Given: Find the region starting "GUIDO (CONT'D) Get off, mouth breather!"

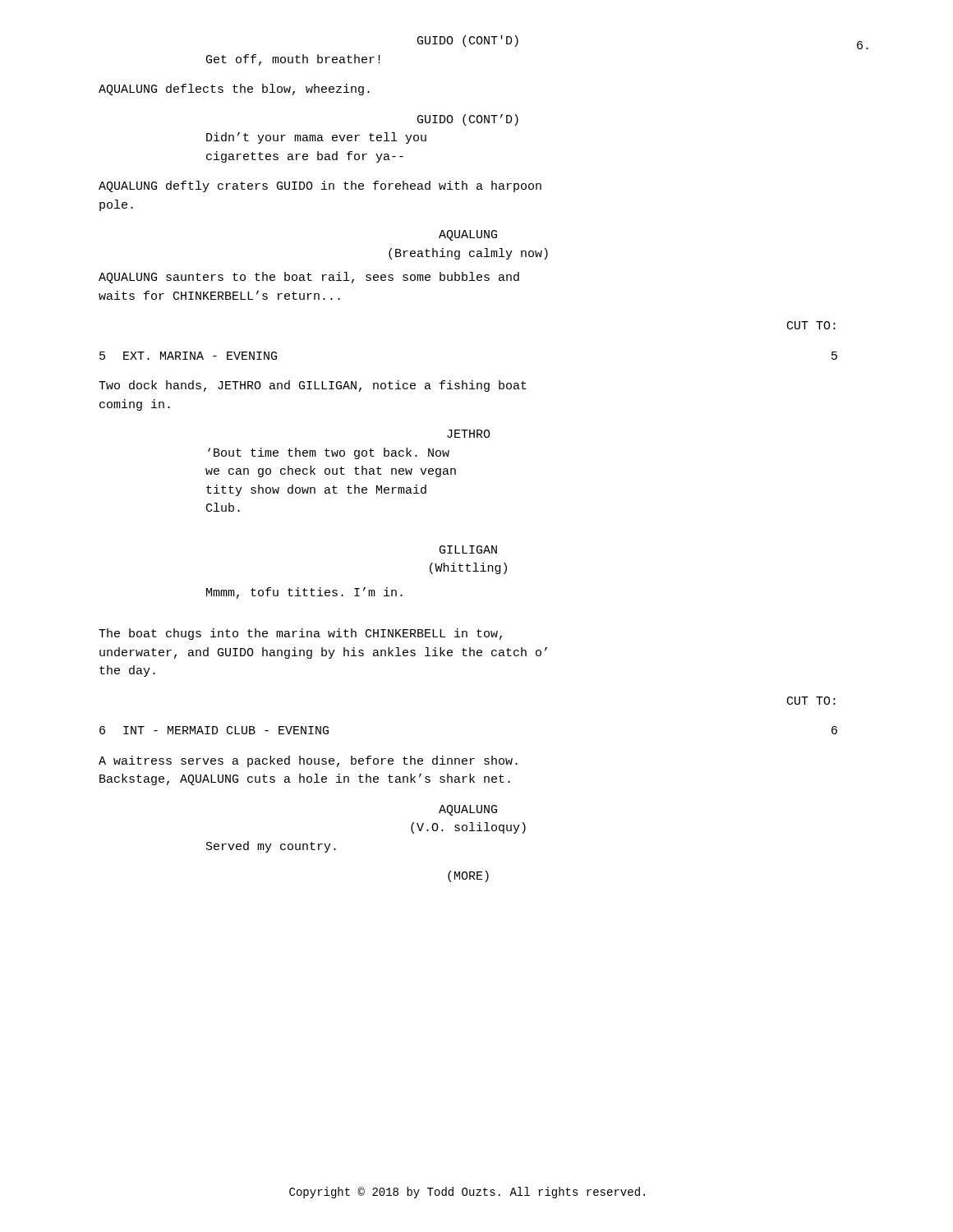Looking at the screenshot, I should click(x=468, y=51).
